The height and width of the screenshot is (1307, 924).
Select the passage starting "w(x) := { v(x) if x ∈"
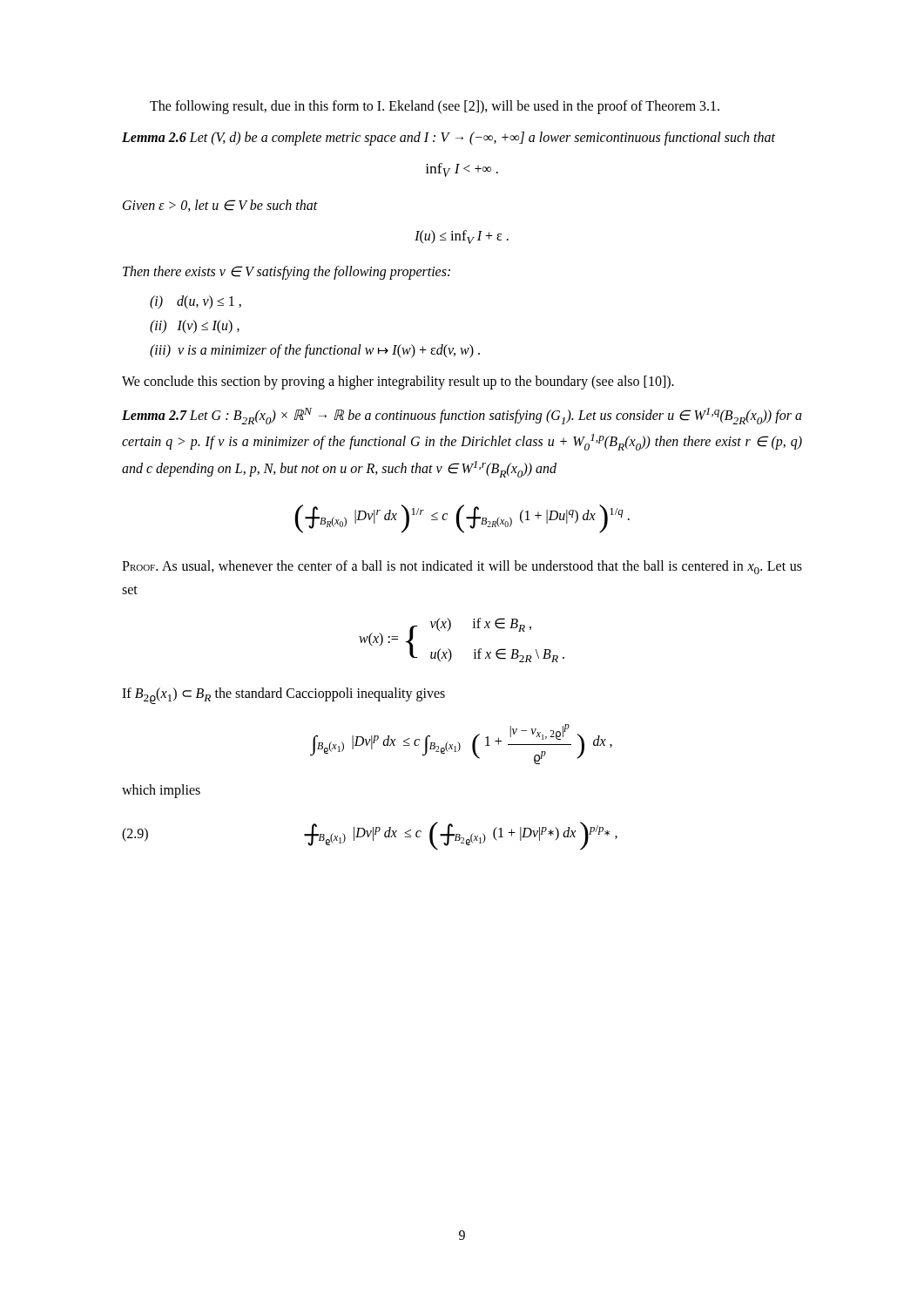pyautogui.click(x=462, y=640)
